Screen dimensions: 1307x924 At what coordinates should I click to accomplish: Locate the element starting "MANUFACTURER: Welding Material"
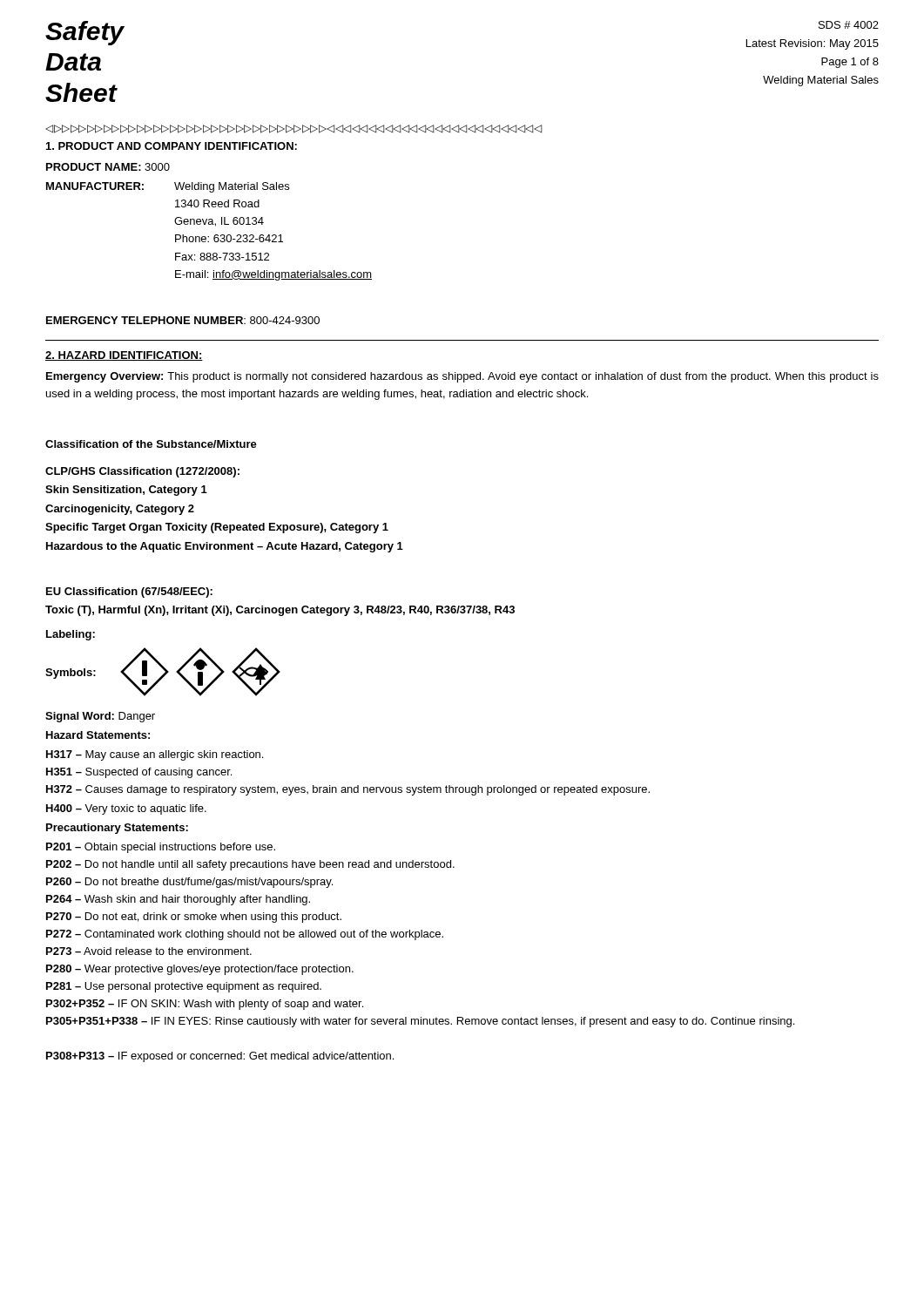coord(87,188)
